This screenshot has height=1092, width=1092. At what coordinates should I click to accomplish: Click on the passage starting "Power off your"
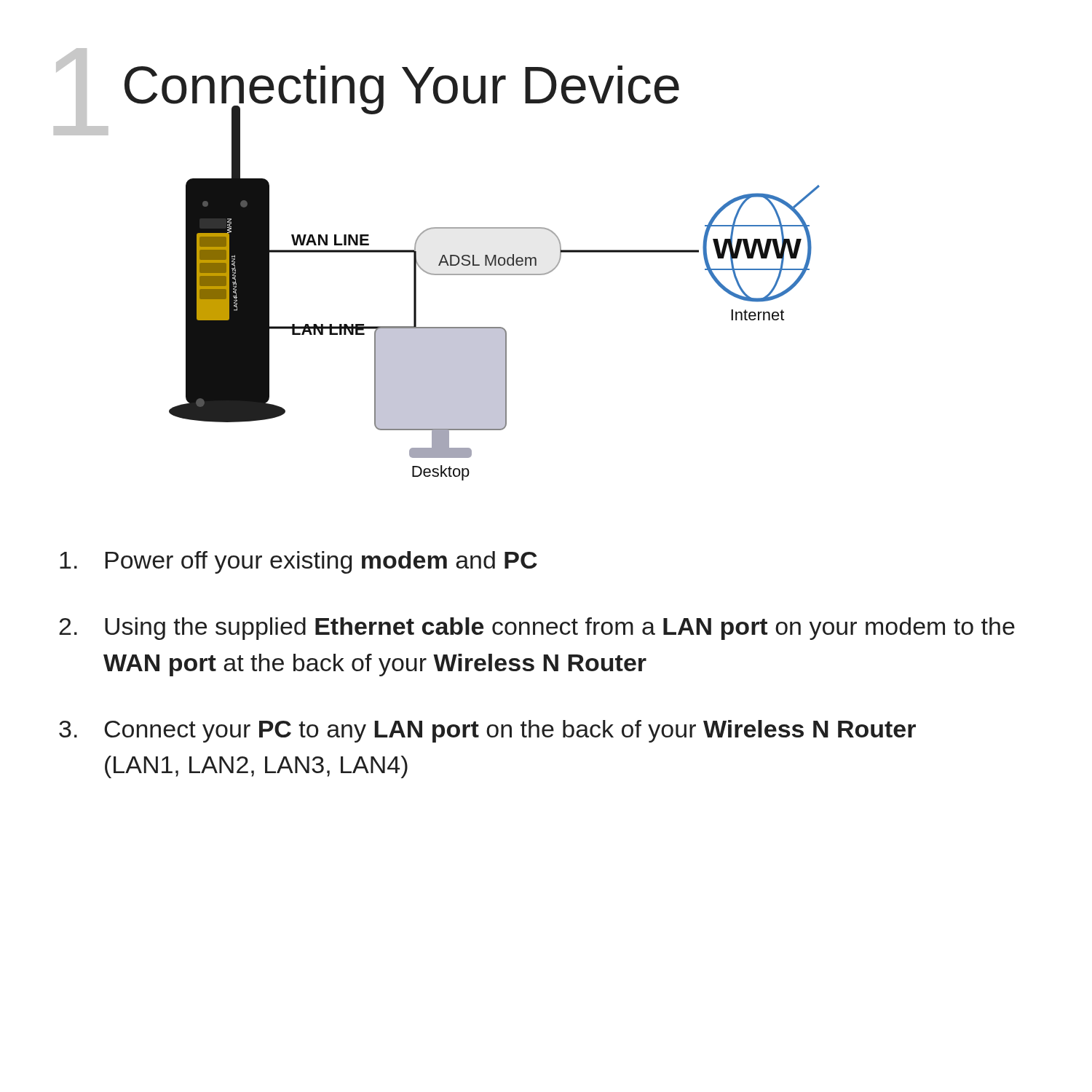[546, 560]
